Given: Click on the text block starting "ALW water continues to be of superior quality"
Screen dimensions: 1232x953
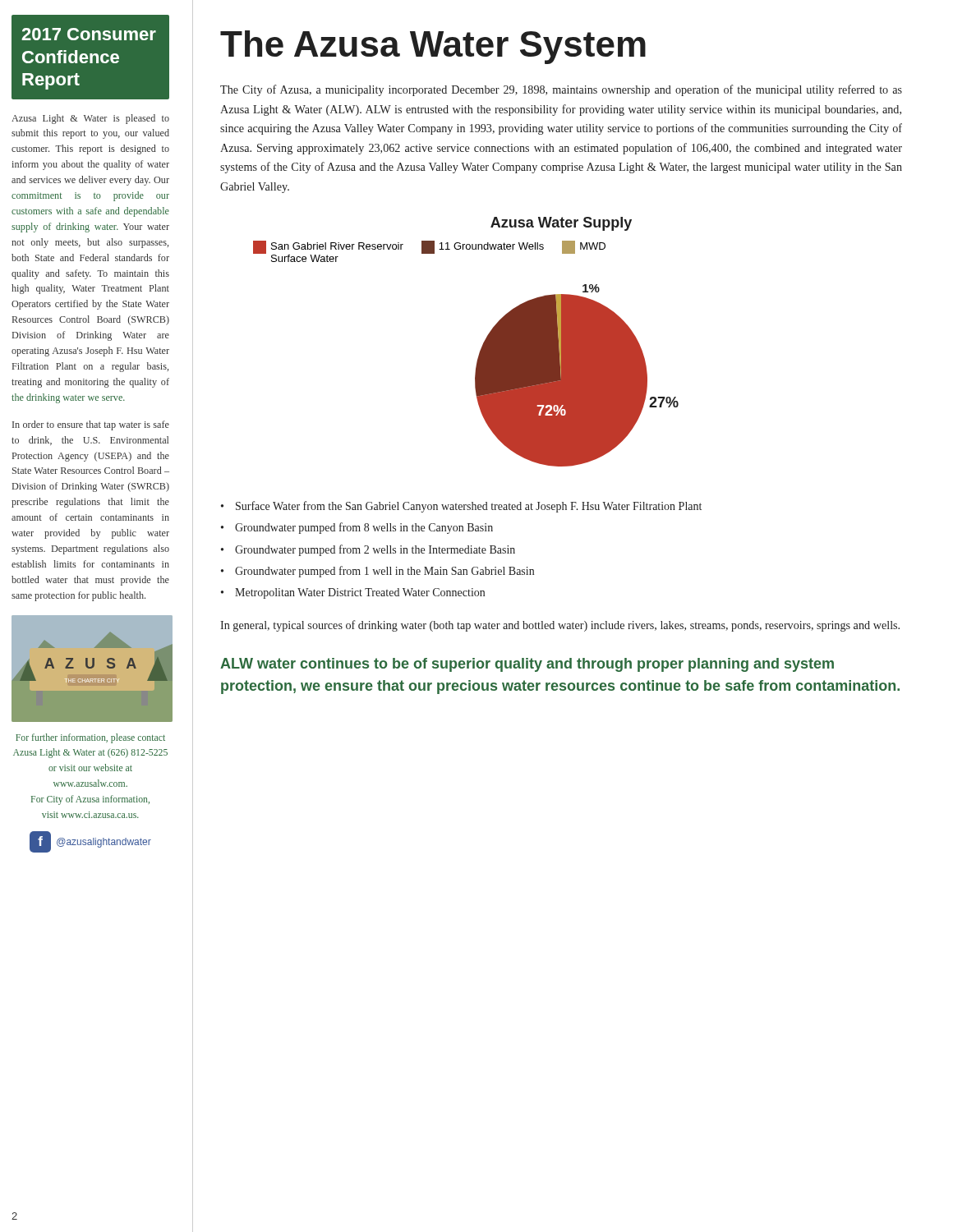Looking at the screenshot, I should (560, 675).
